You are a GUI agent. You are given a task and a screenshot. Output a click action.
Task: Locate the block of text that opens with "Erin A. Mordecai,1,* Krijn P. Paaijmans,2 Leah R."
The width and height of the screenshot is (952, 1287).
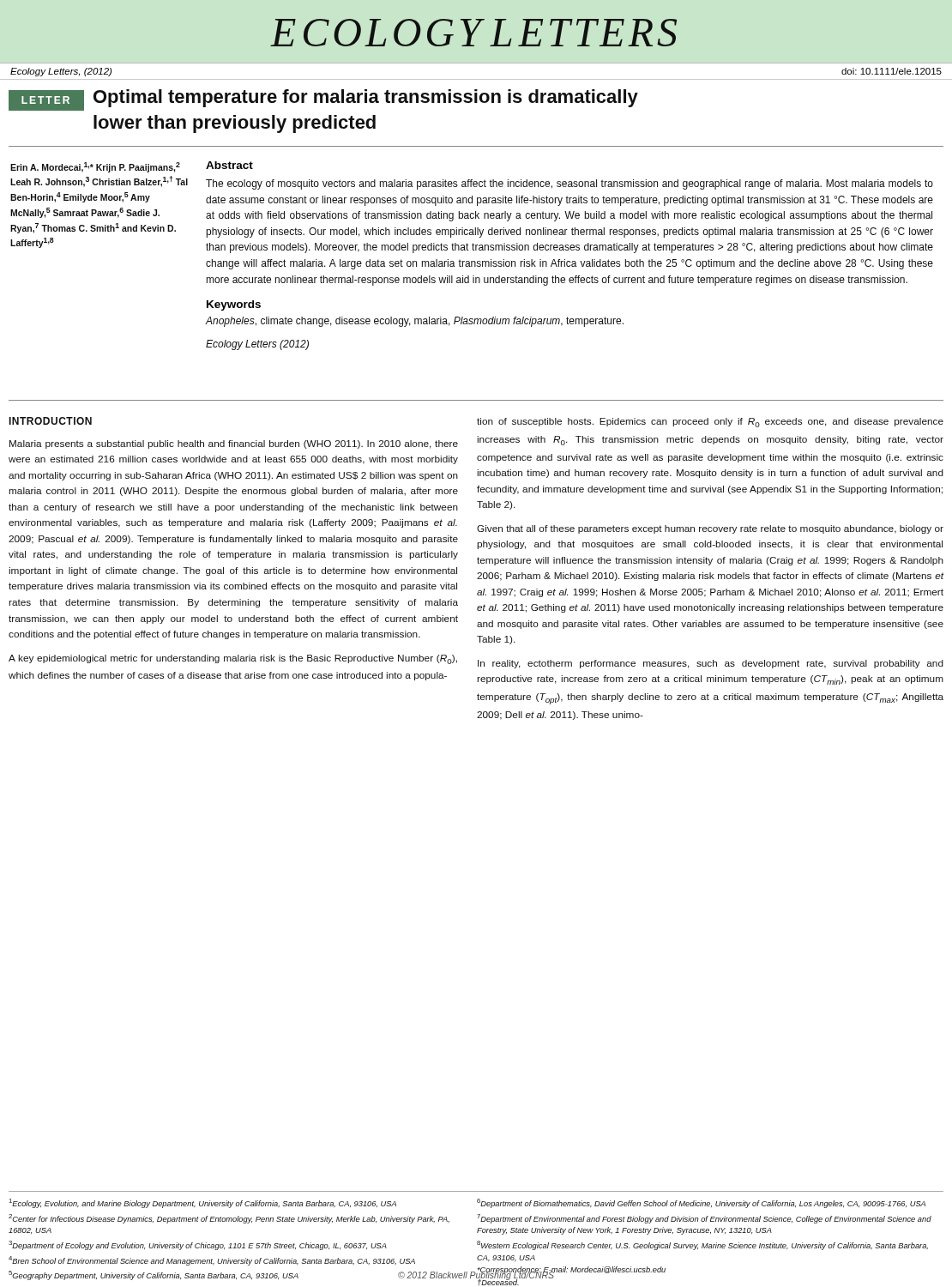99,204
